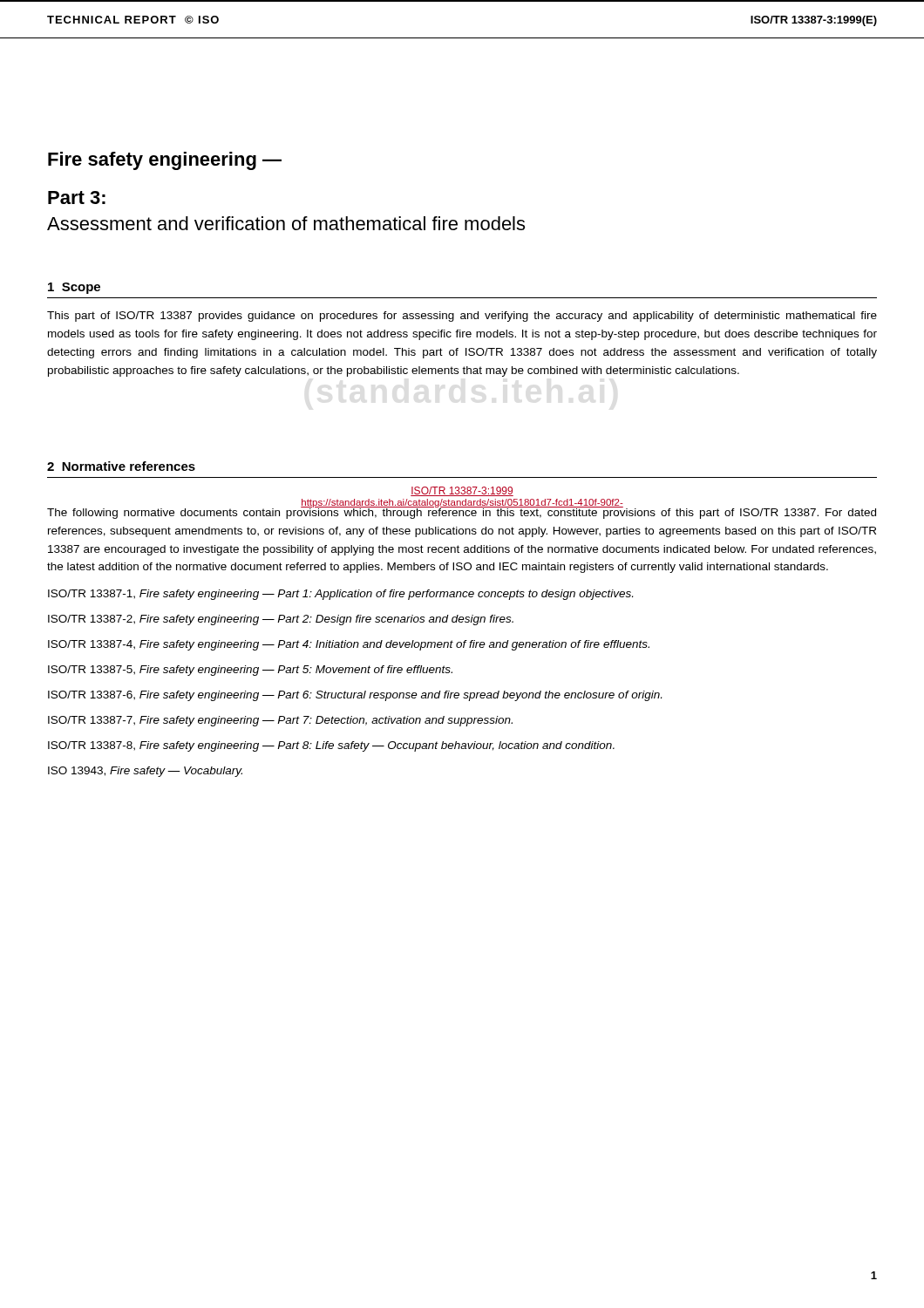Point to the block beginning "ISO/TR 13387-2, Fire safety engineering —"
This screenshot has width=924, height=1308.
coord(281,619)
